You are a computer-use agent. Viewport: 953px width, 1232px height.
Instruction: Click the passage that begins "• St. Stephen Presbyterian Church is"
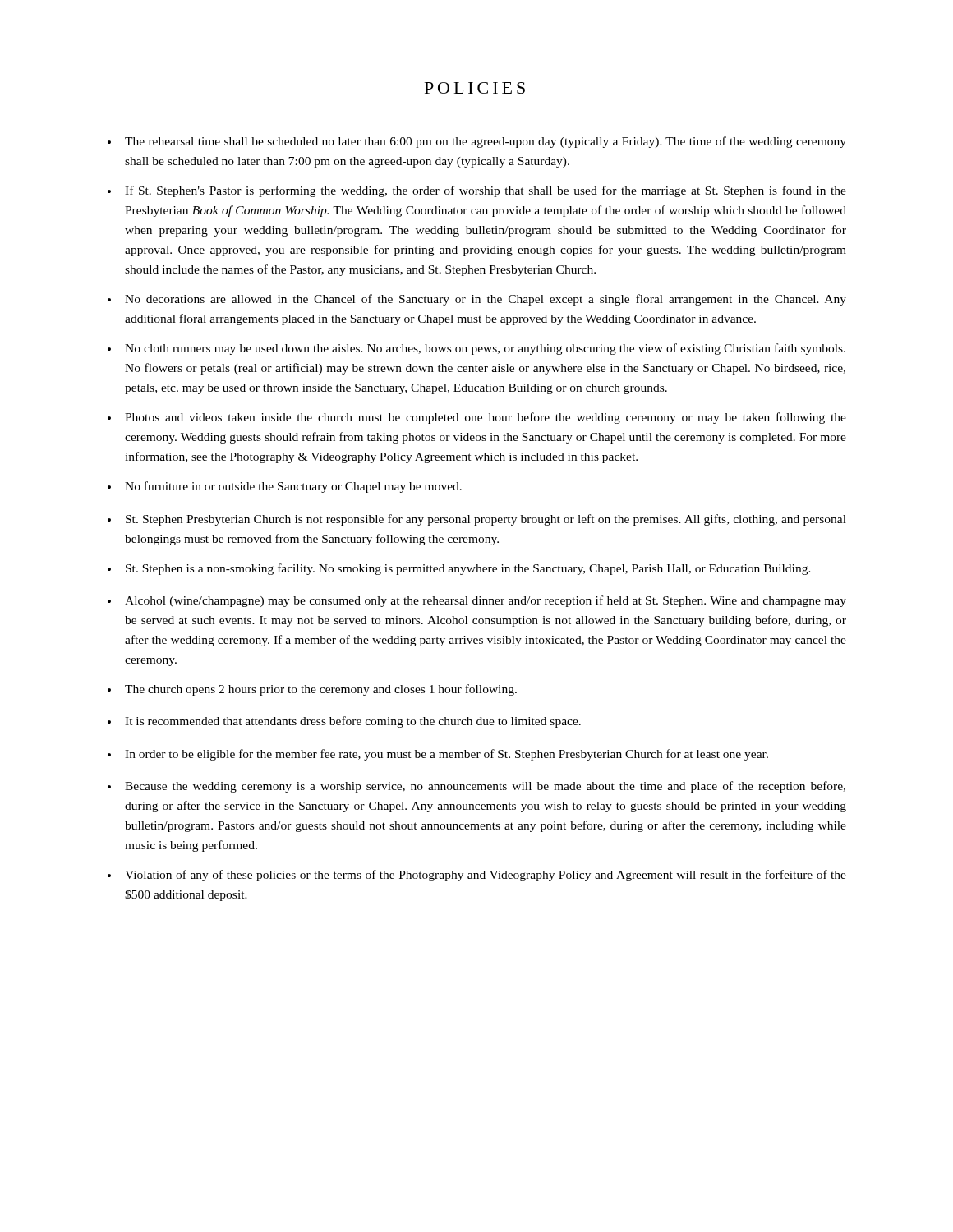[476, 529]
